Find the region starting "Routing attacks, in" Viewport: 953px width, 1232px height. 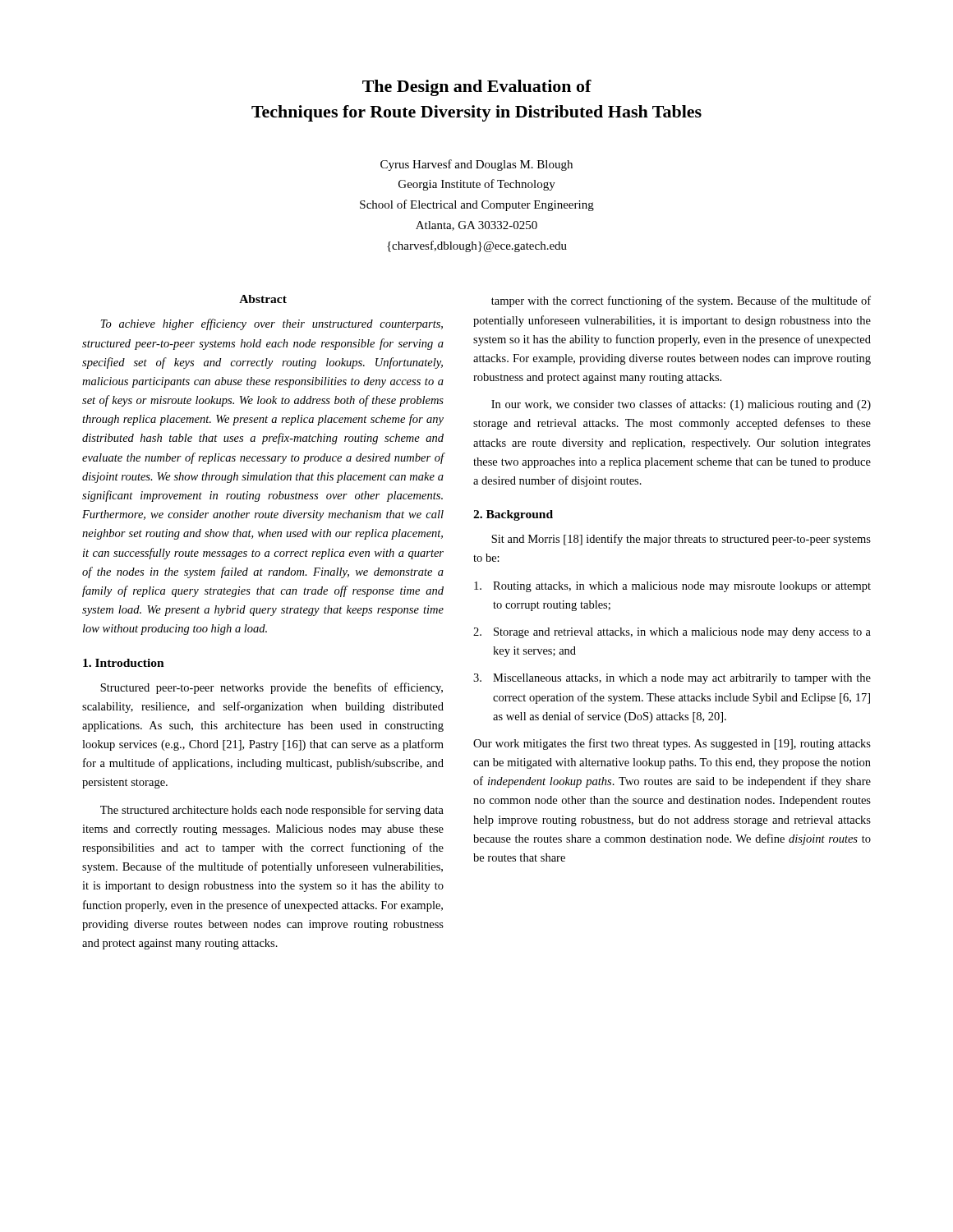click(x=672, y=595)
